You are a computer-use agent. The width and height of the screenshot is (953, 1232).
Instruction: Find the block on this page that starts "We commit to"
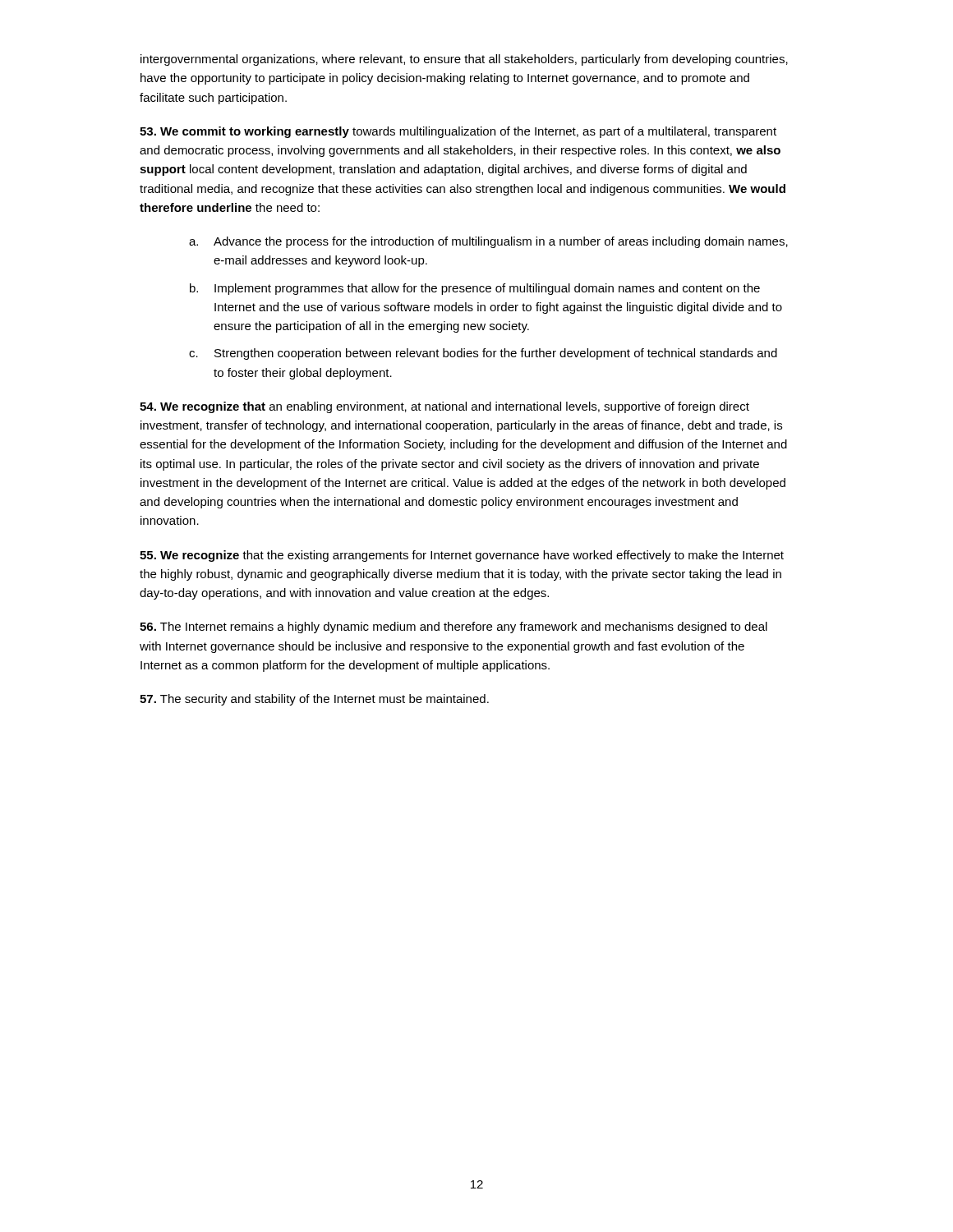point(463,169)
